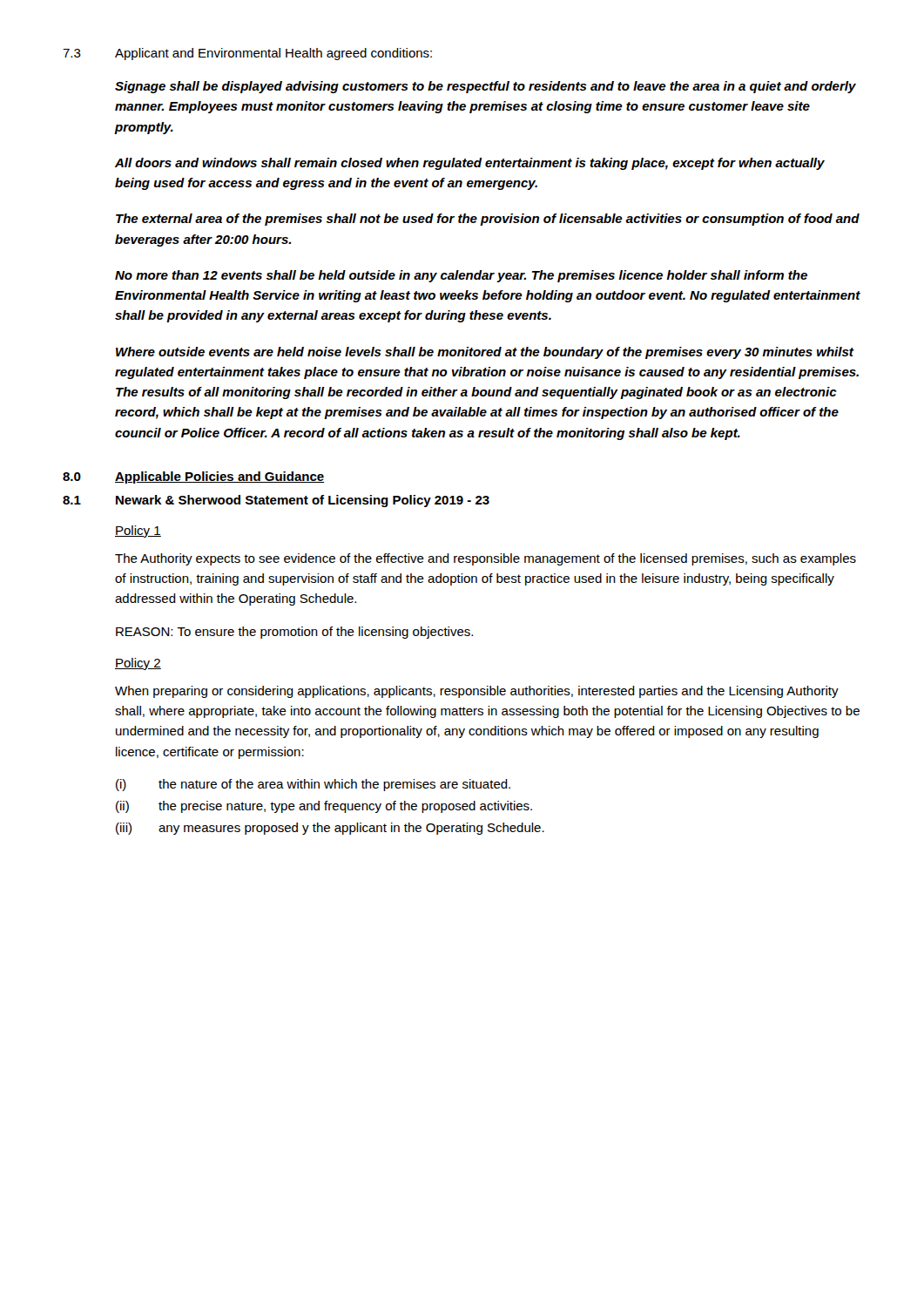The image size is (924, 1307).
Task: Click on the passage starting "The external area of the"
Action: 487,229
